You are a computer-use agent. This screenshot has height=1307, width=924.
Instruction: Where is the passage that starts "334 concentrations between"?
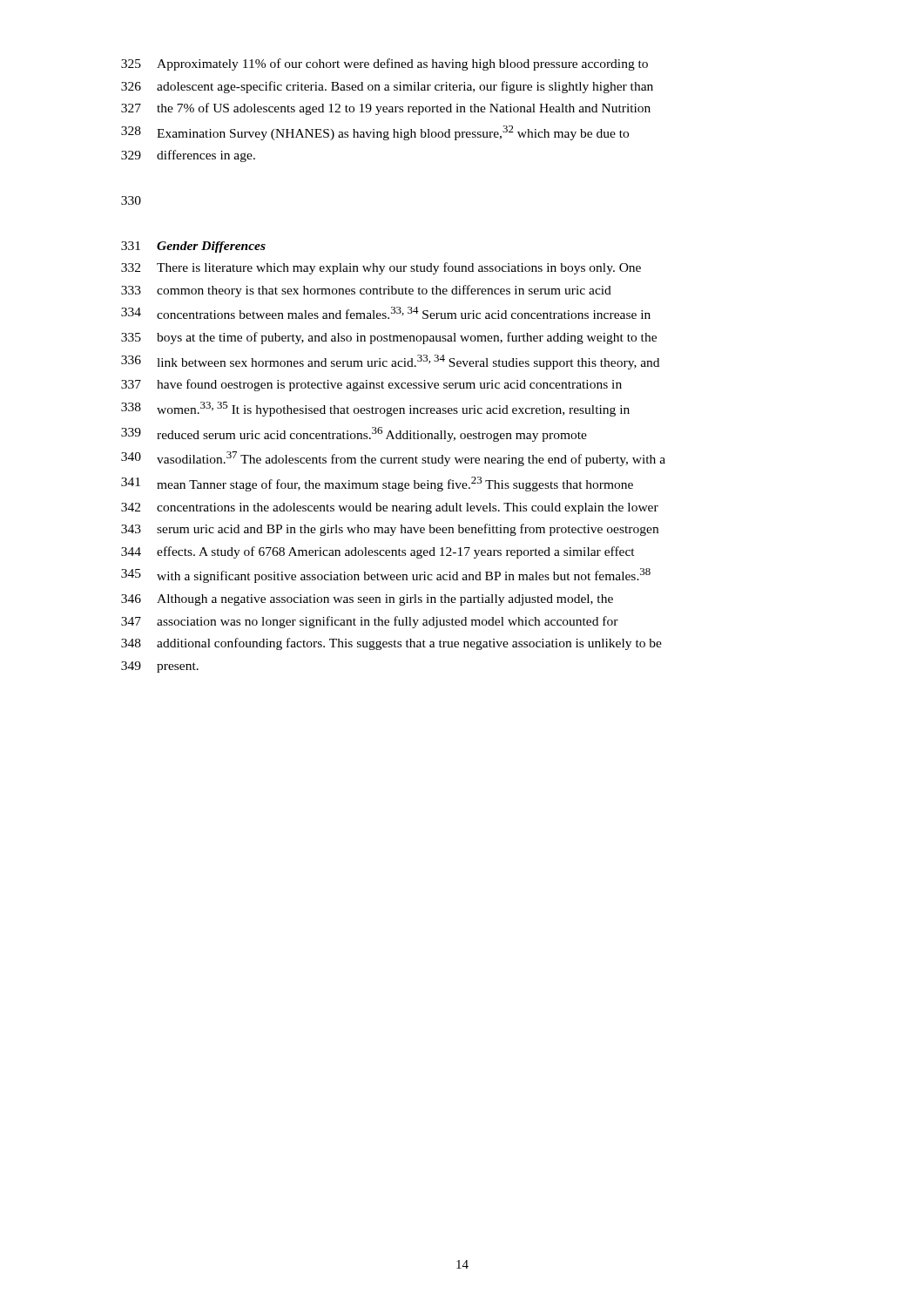[475, 313]
